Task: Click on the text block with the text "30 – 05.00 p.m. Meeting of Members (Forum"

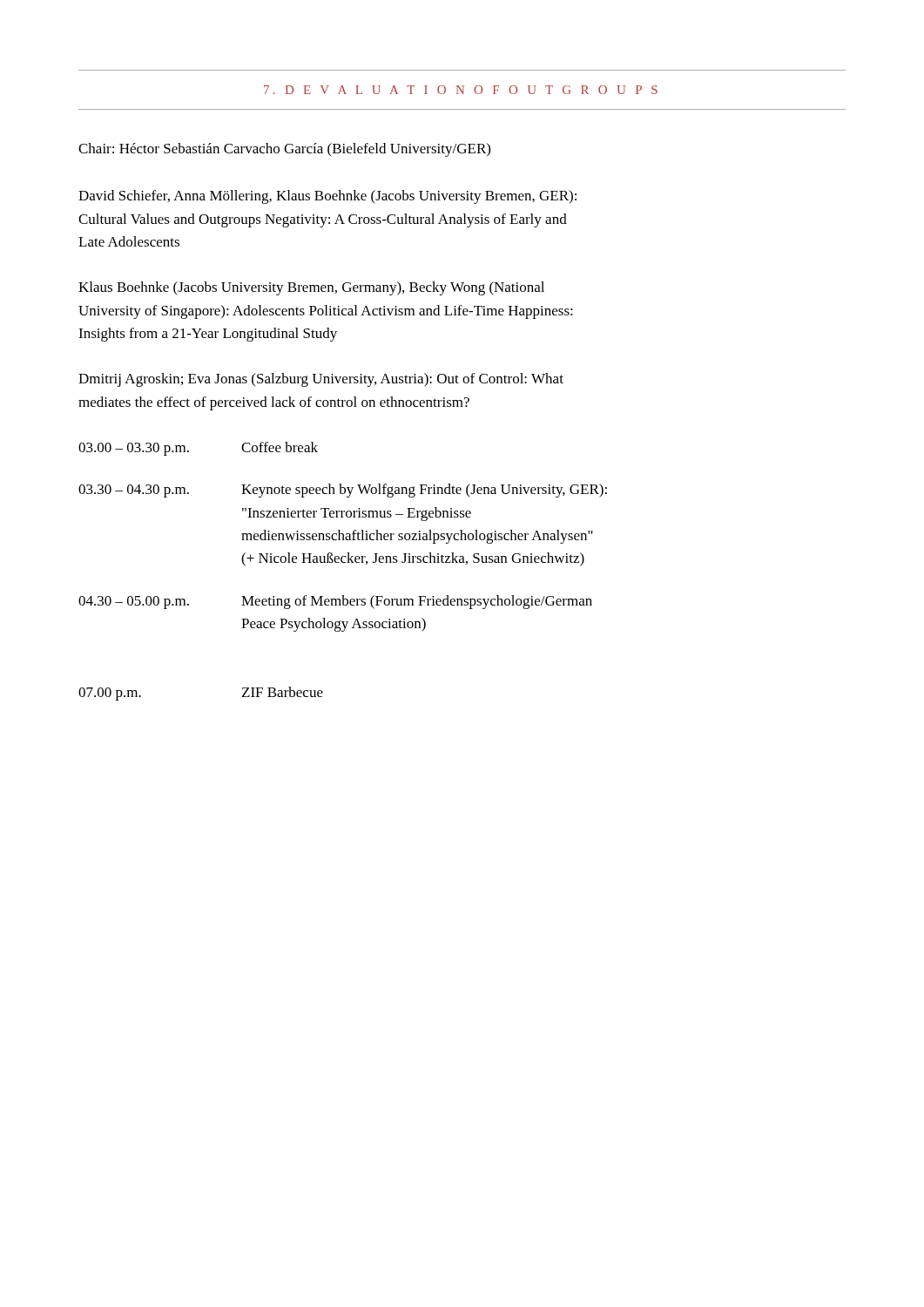Action: 335,602
